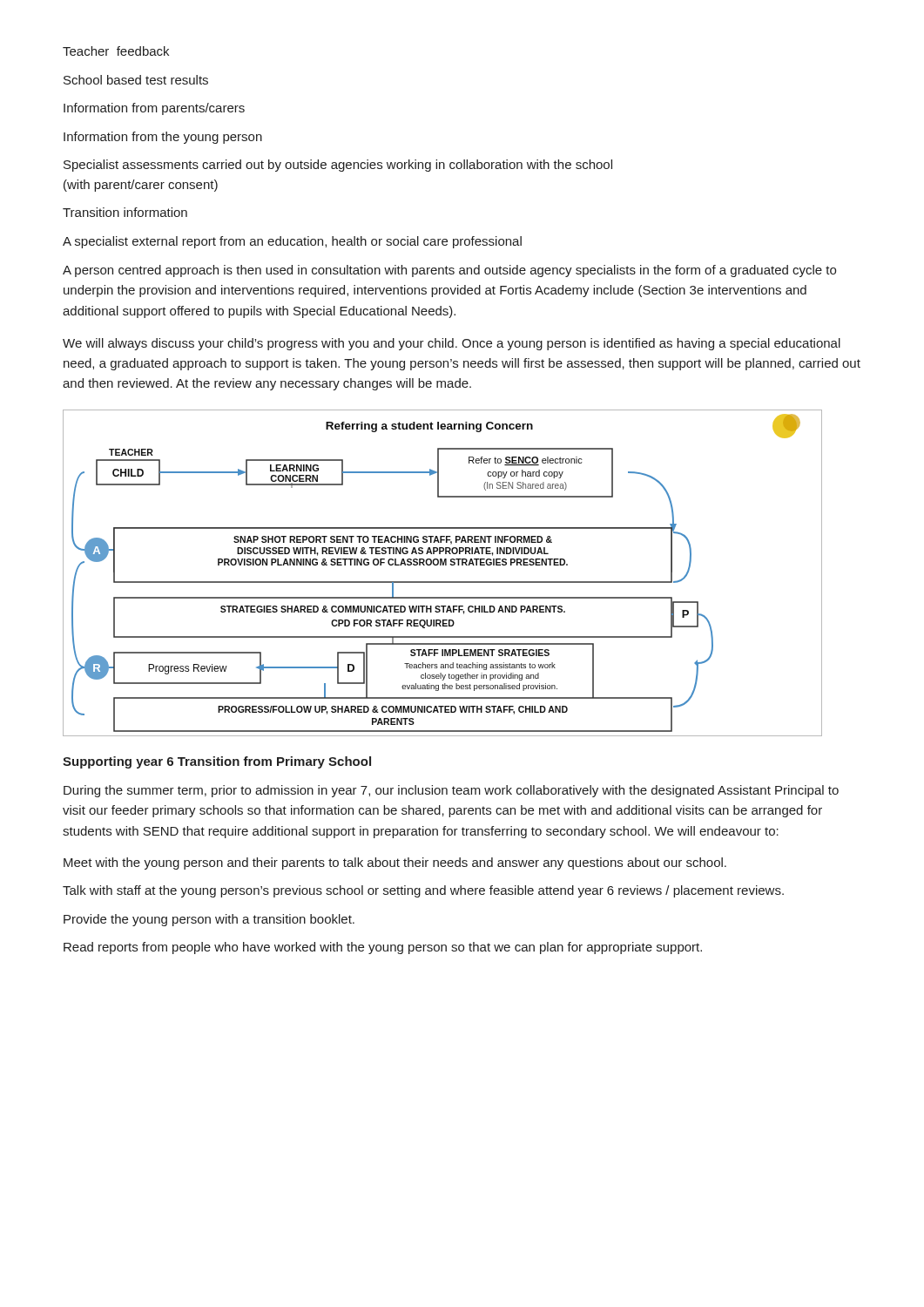Click on the list item containing "School based test results"

coord(136,79)
